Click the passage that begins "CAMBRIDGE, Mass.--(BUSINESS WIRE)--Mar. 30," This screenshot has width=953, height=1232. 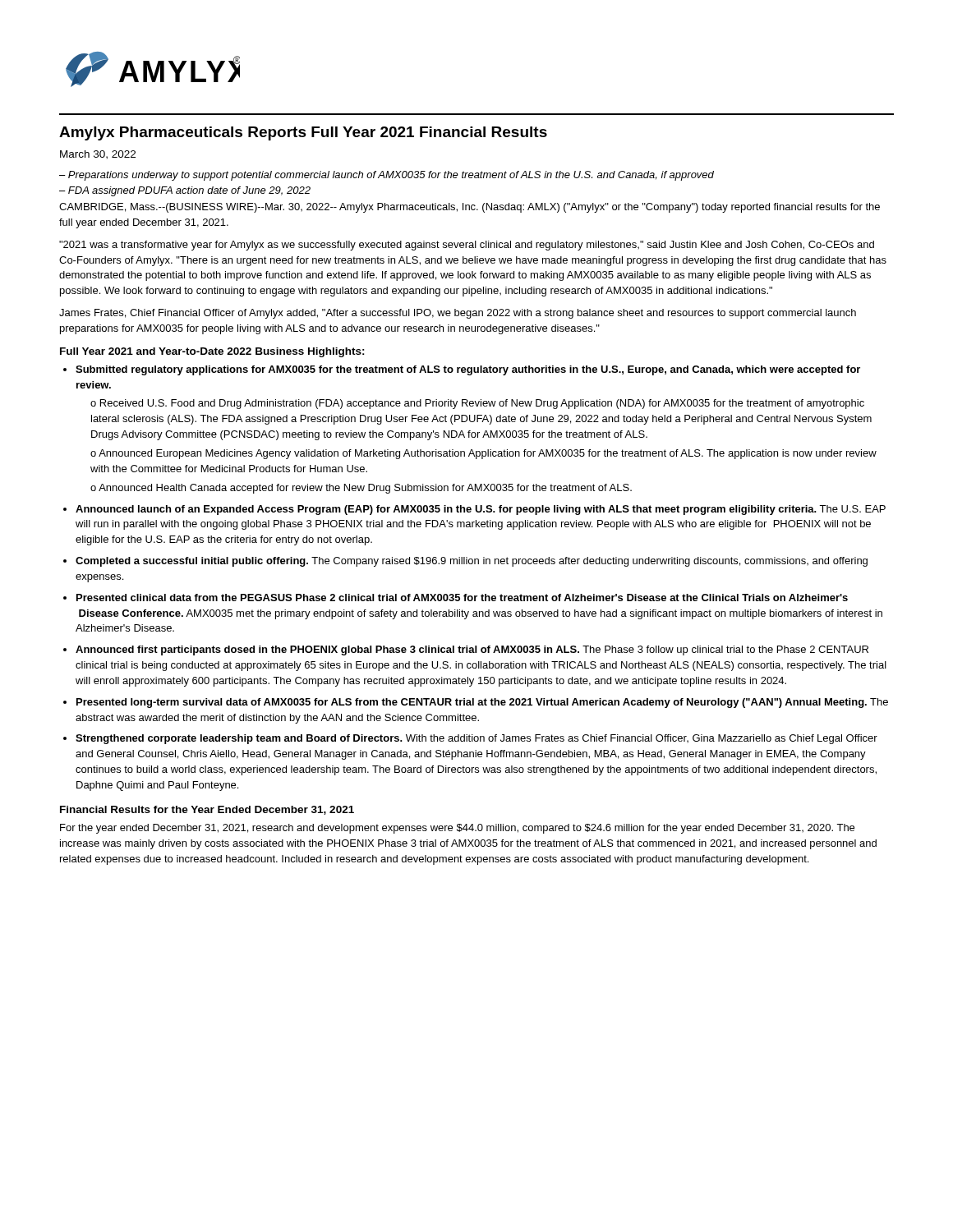click(470, 214)
